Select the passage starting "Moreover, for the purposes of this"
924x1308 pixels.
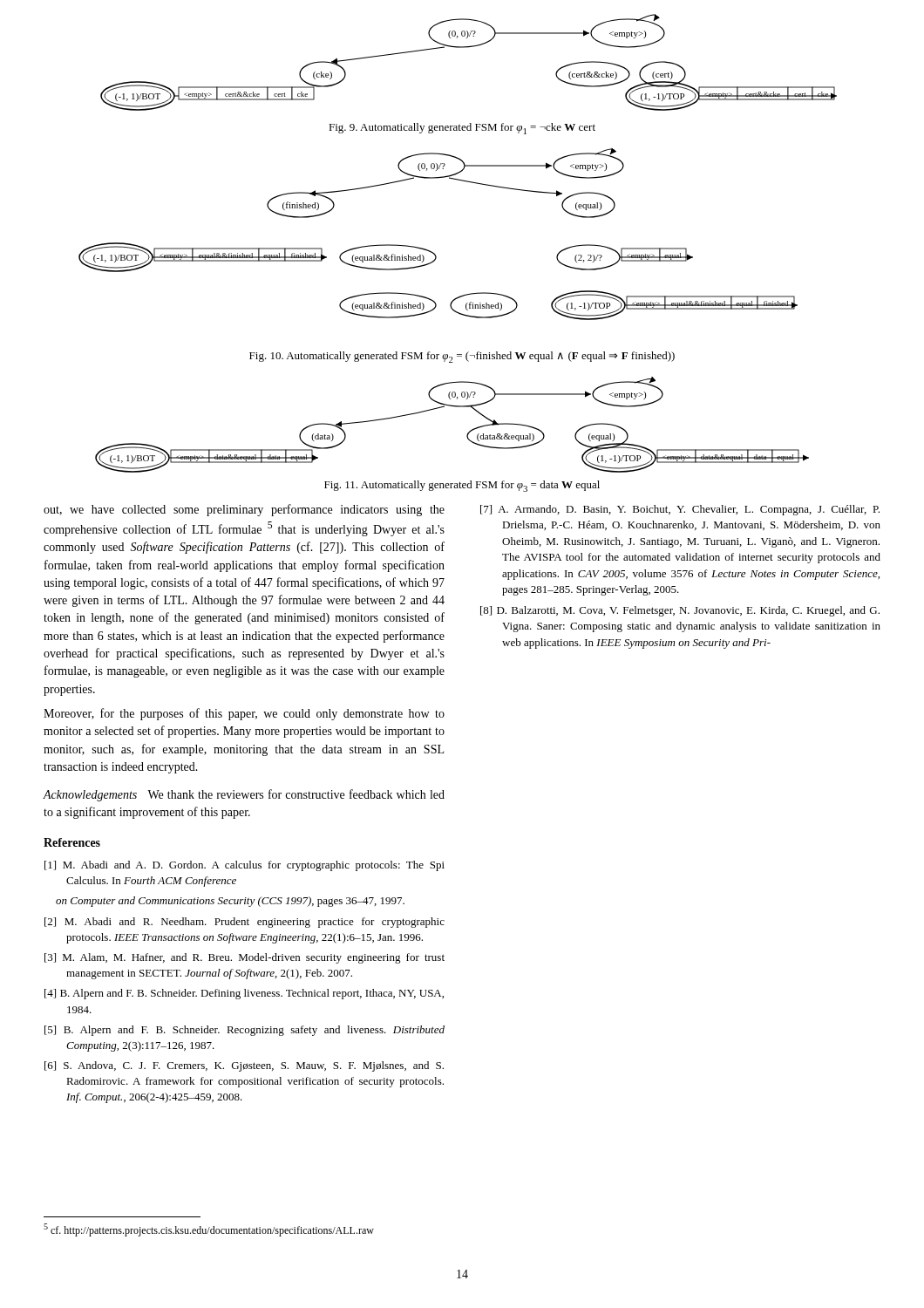(244, 740)
